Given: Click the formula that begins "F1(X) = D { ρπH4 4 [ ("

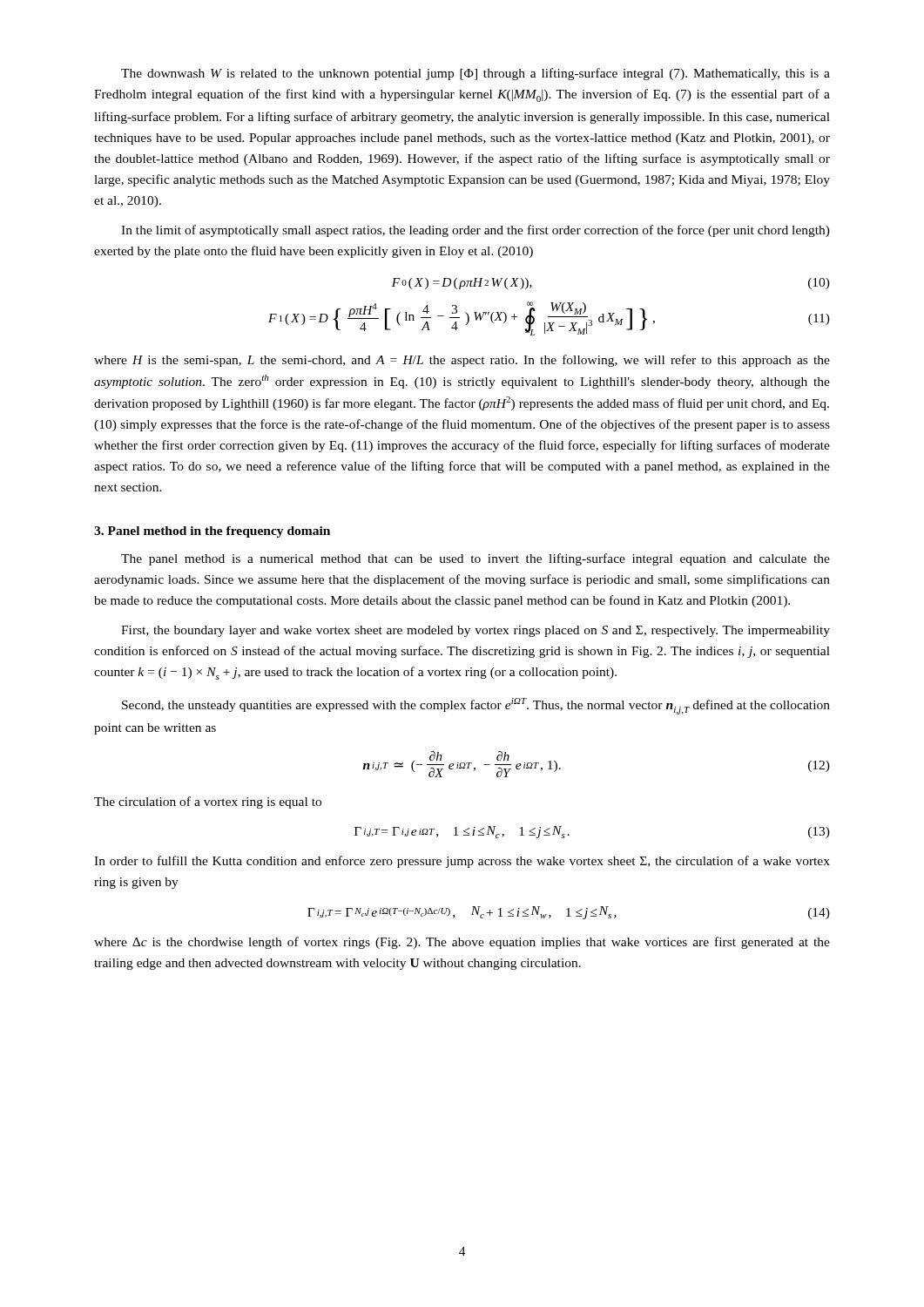Looking at the screenshot, I should point(462,318).
